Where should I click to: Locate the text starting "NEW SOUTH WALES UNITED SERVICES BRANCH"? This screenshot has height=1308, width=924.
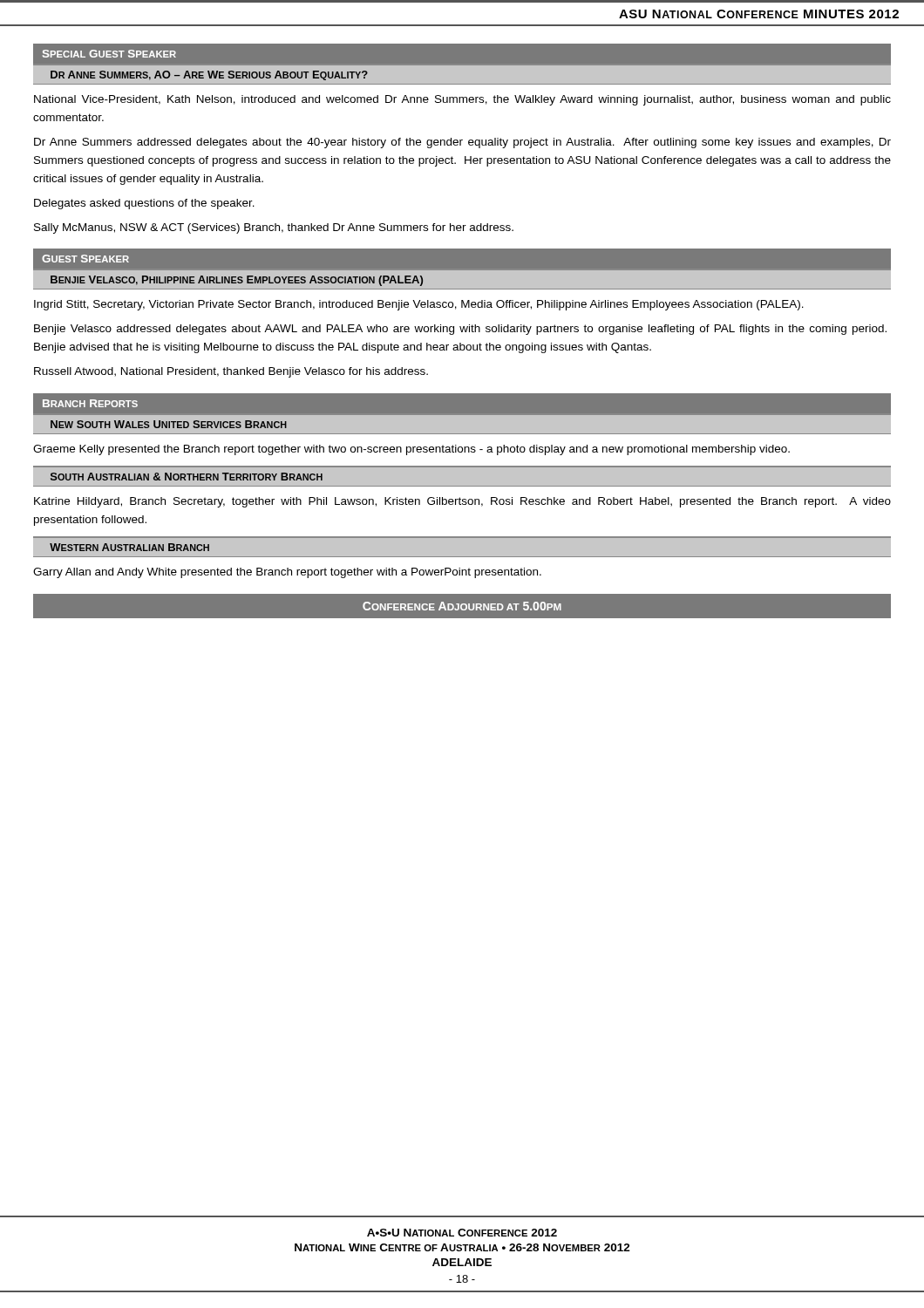[165, 424]
